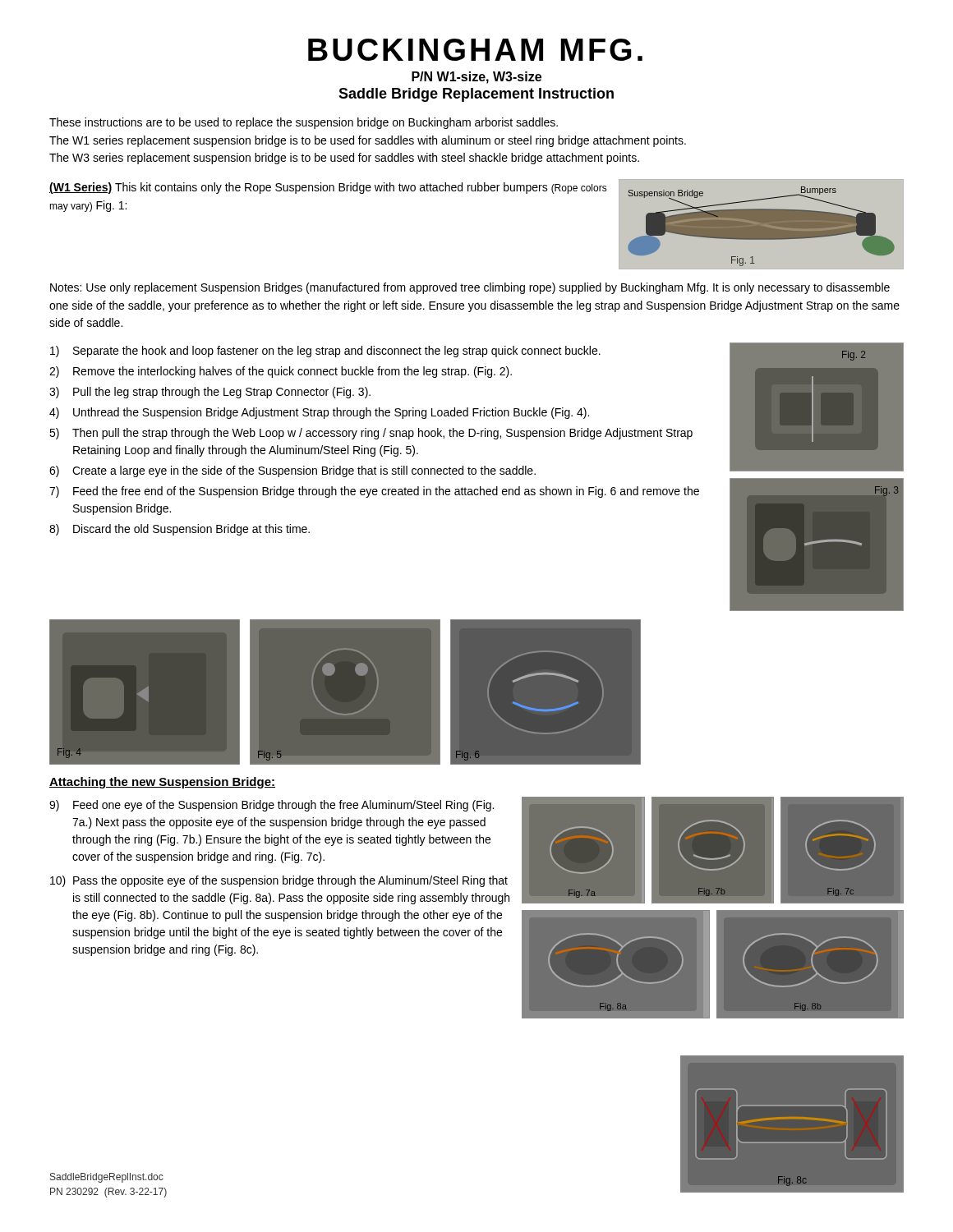Locate the section header that says "P/N W1-size, W3-size Saddle Bridge Replacement Instruction"

pos(476,86)
